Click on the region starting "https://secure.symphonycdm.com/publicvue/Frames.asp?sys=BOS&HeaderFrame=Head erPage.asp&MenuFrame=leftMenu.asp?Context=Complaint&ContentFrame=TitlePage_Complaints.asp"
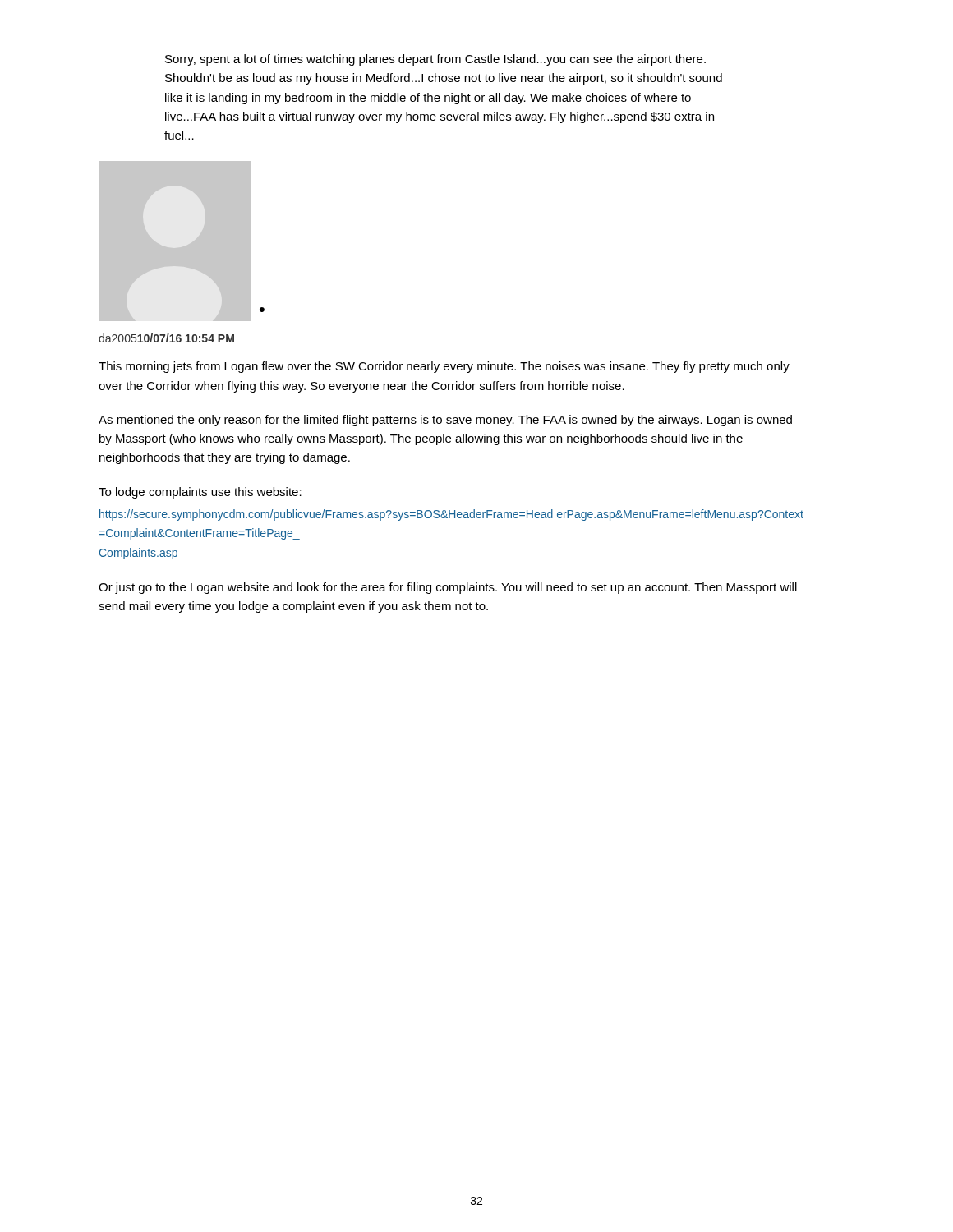Viewport: 953px width, 1232px height. pos(451,515)
